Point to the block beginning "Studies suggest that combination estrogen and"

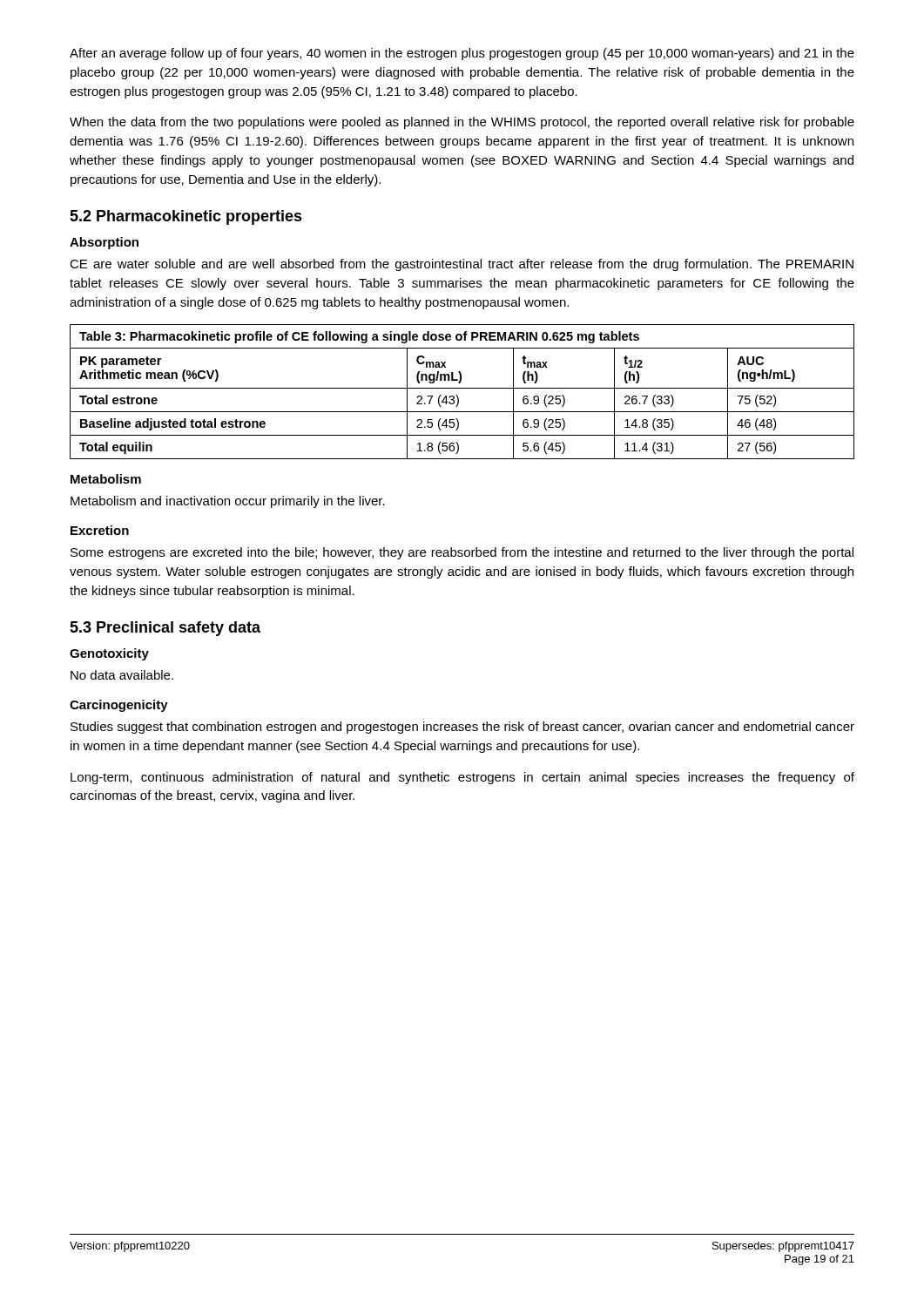(462, 736)
